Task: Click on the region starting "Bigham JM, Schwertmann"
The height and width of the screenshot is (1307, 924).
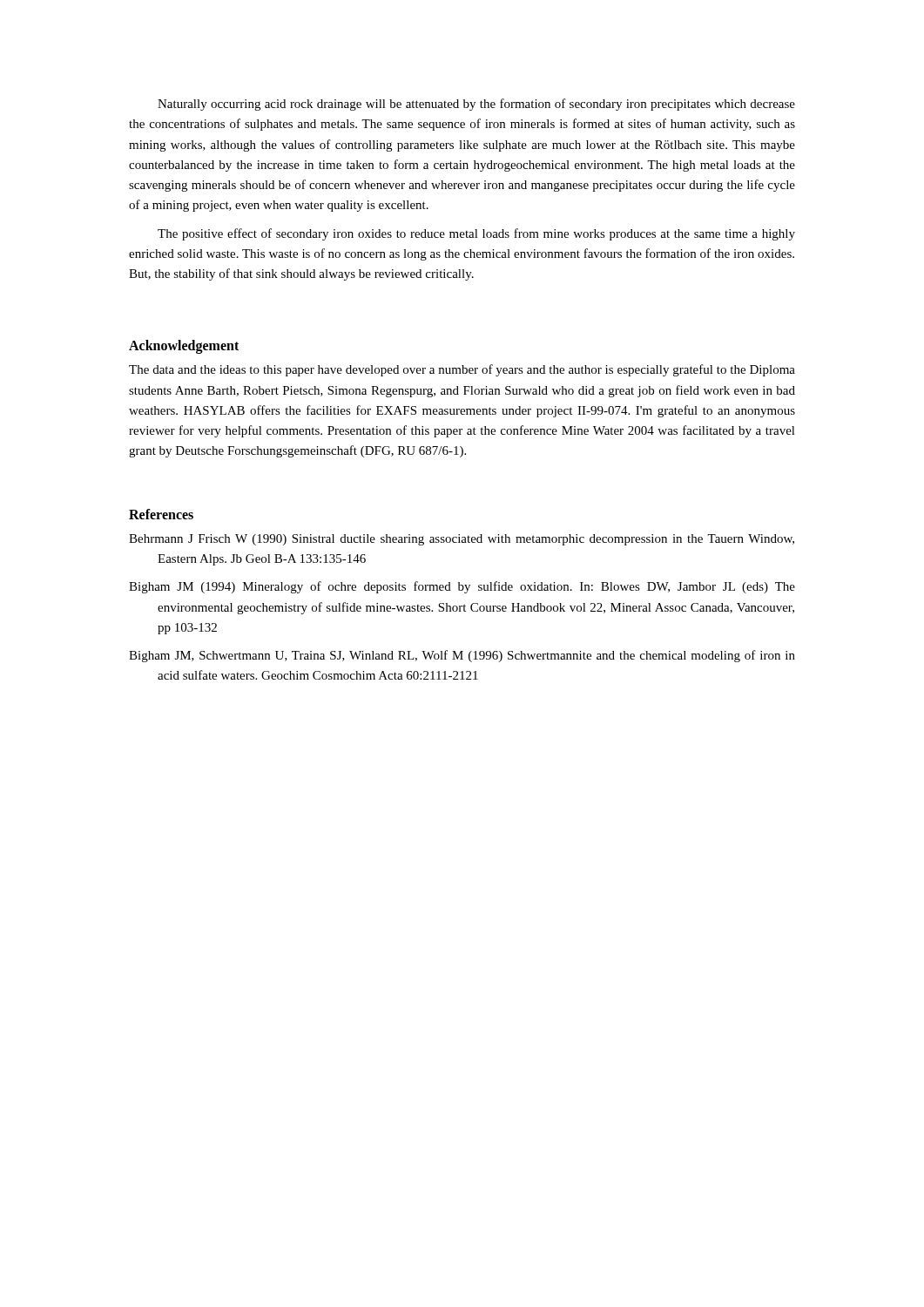Action: 462,665
